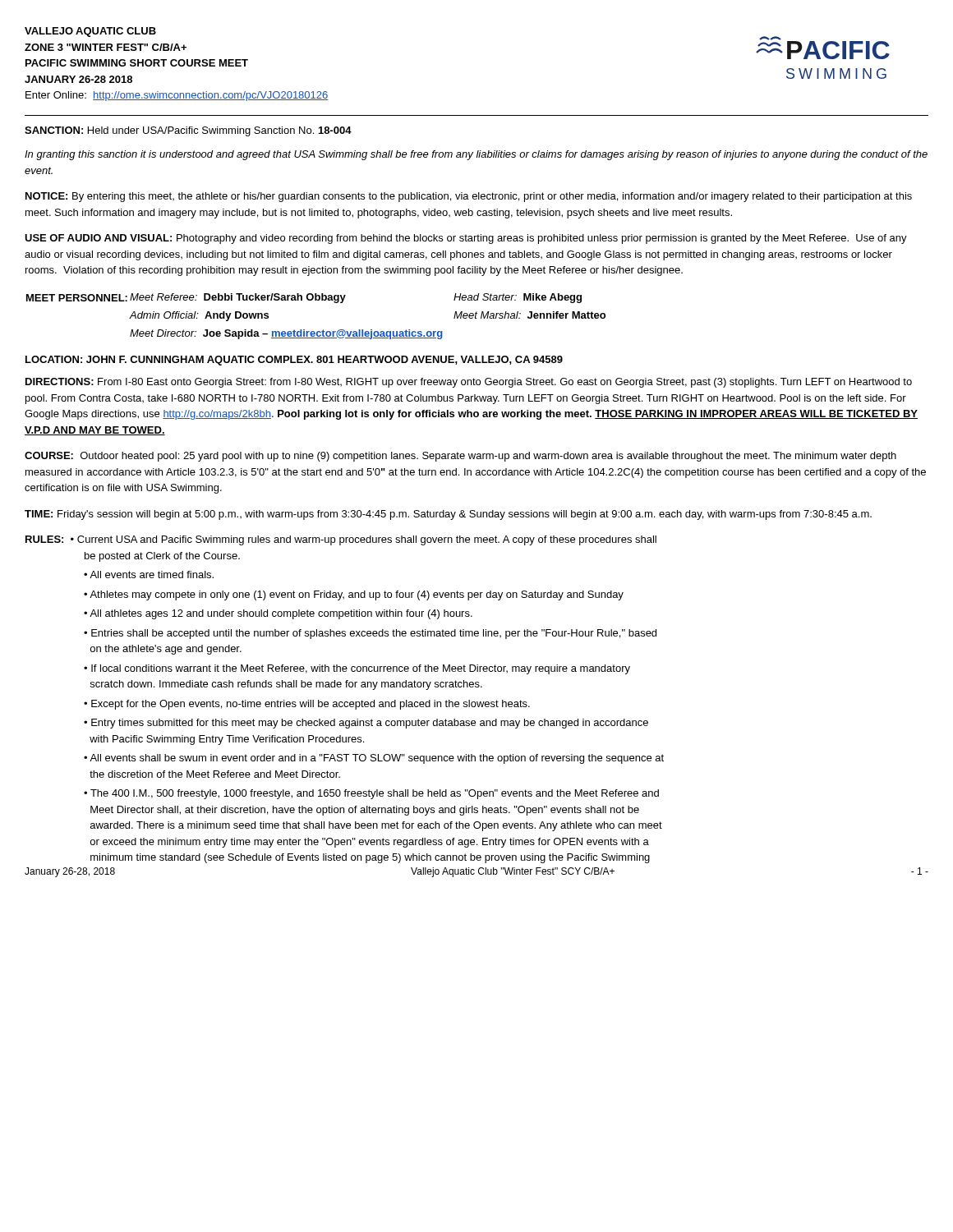
Task: Point to the element starting "• Athletes may"
Action: 354,594
